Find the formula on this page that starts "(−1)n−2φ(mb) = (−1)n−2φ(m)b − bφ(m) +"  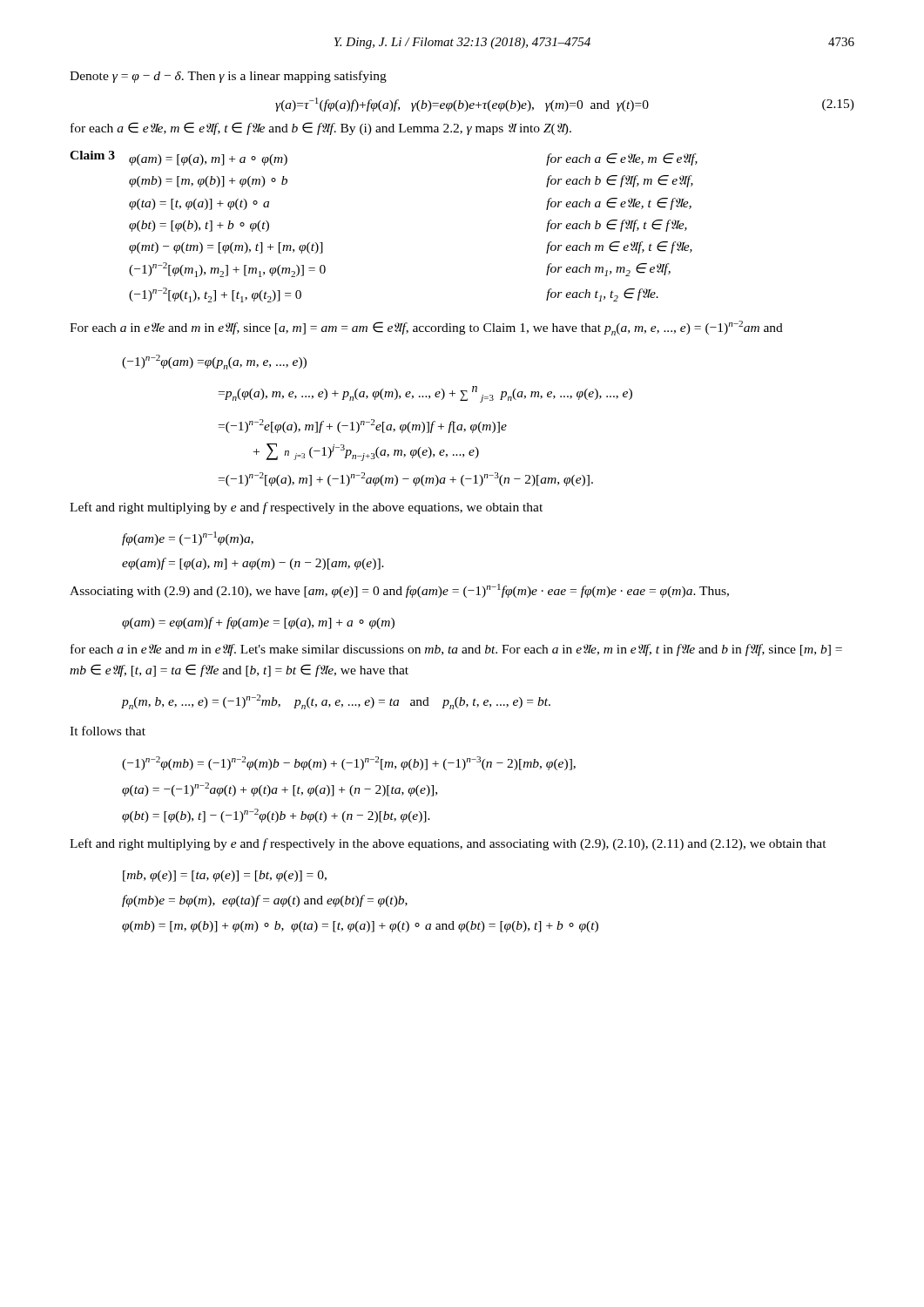[349, 763]
